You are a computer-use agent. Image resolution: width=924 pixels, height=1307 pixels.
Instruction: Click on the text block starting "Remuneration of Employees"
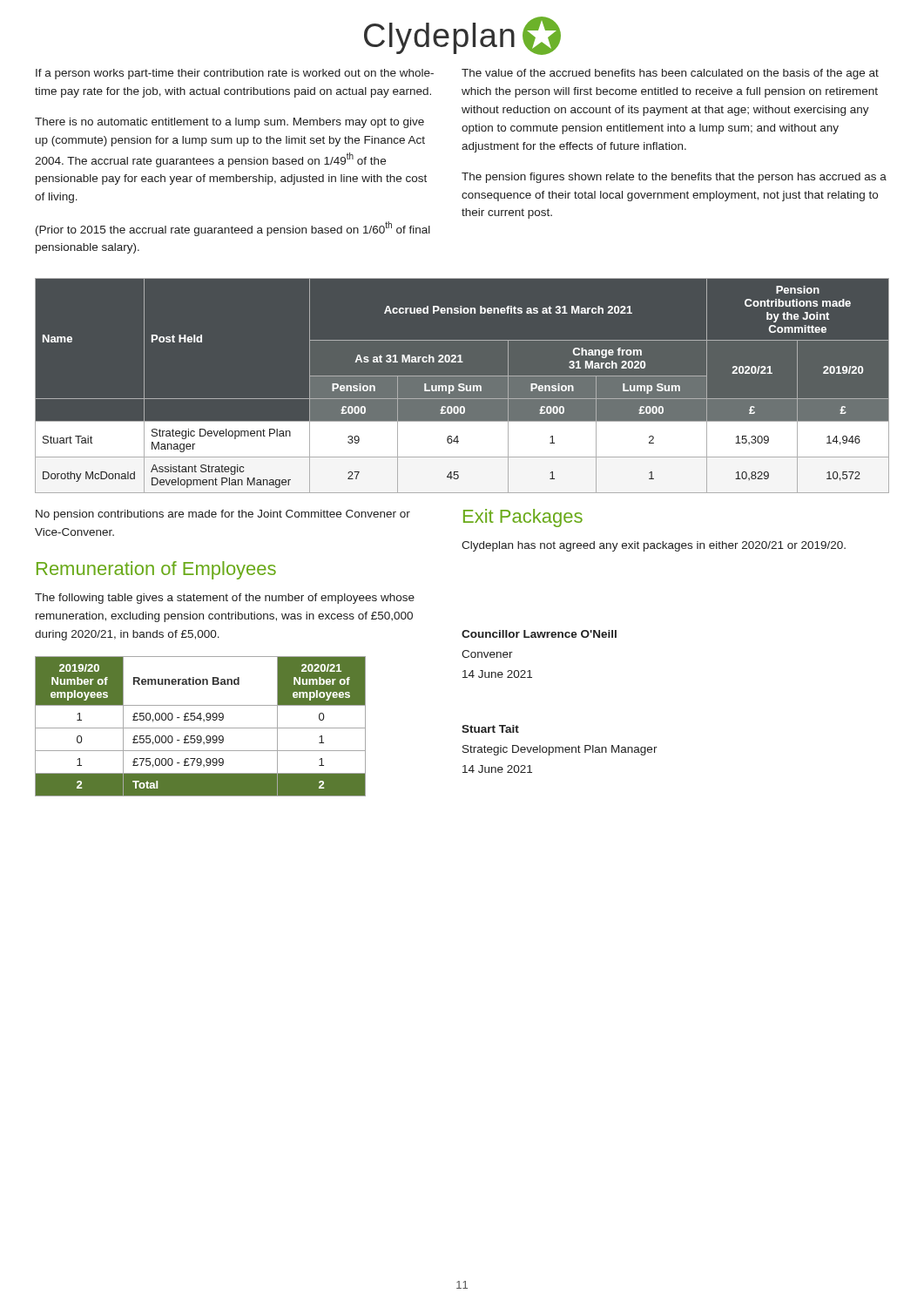(156, 569)
